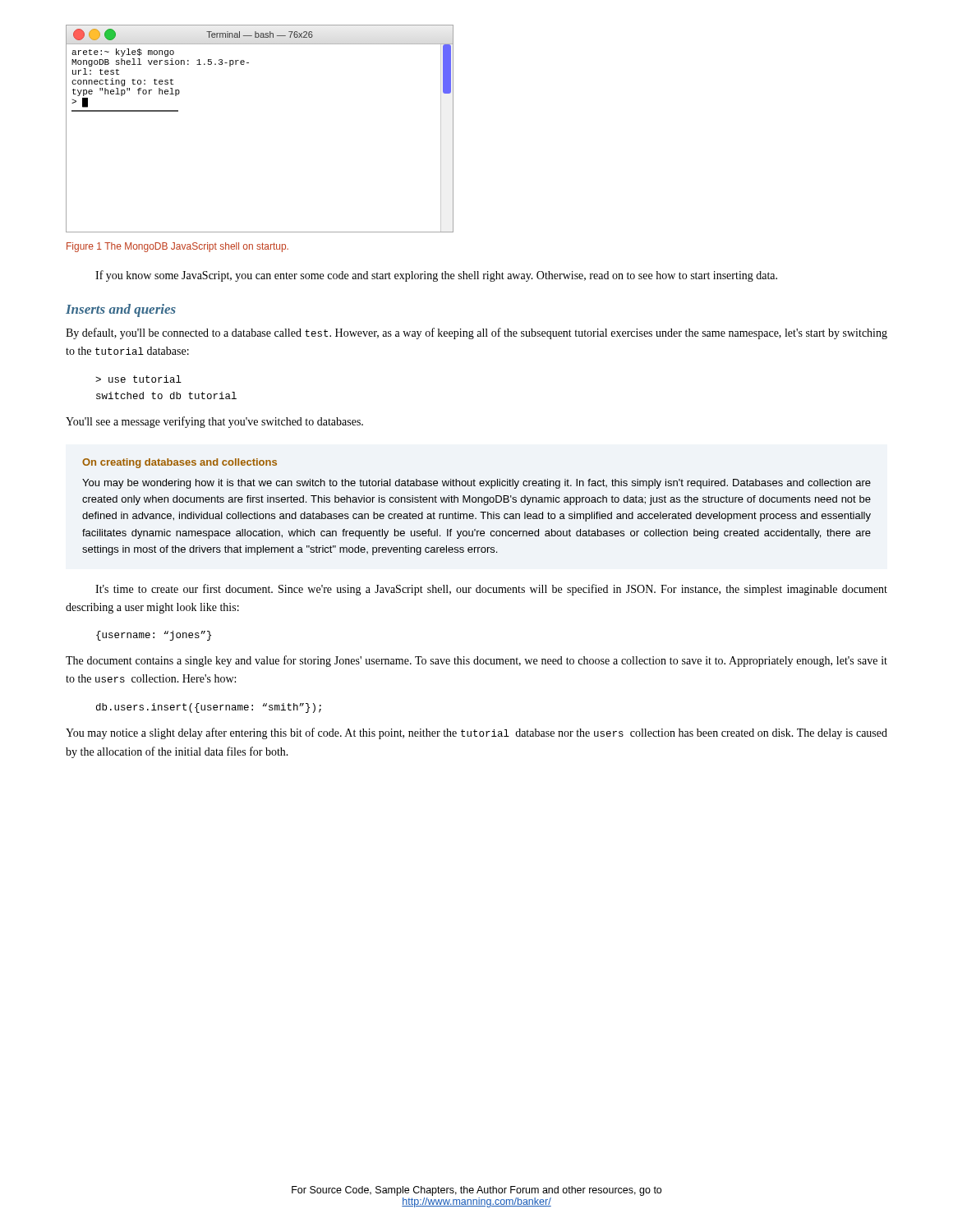Select the region starting "db.users.insert({username: “smith”});"
Screen dimensions: 1232x953
[x=209, y=708]
